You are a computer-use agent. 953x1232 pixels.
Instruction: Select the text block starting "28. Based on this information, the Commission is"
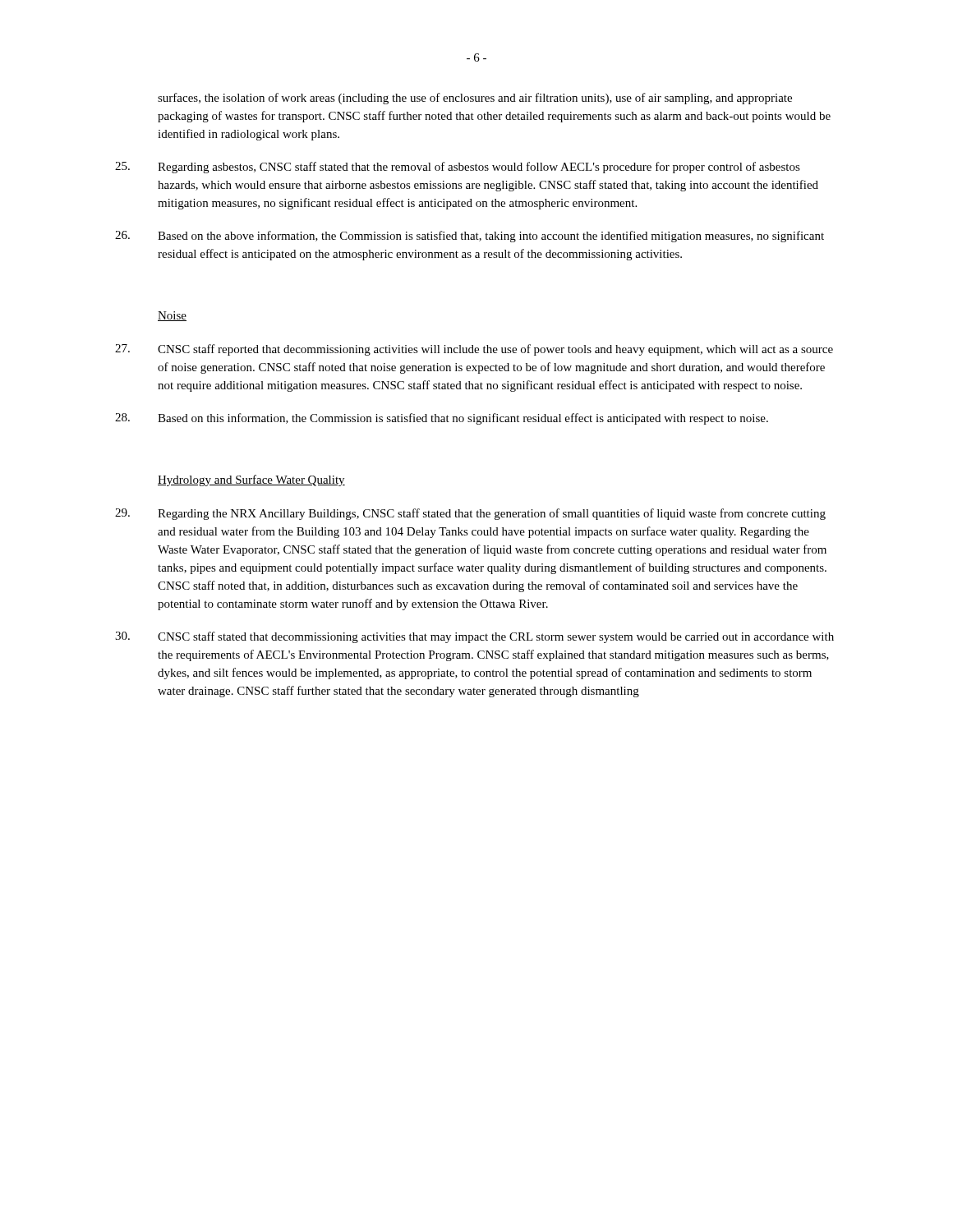pyautogui.click(x=476, y=418)
